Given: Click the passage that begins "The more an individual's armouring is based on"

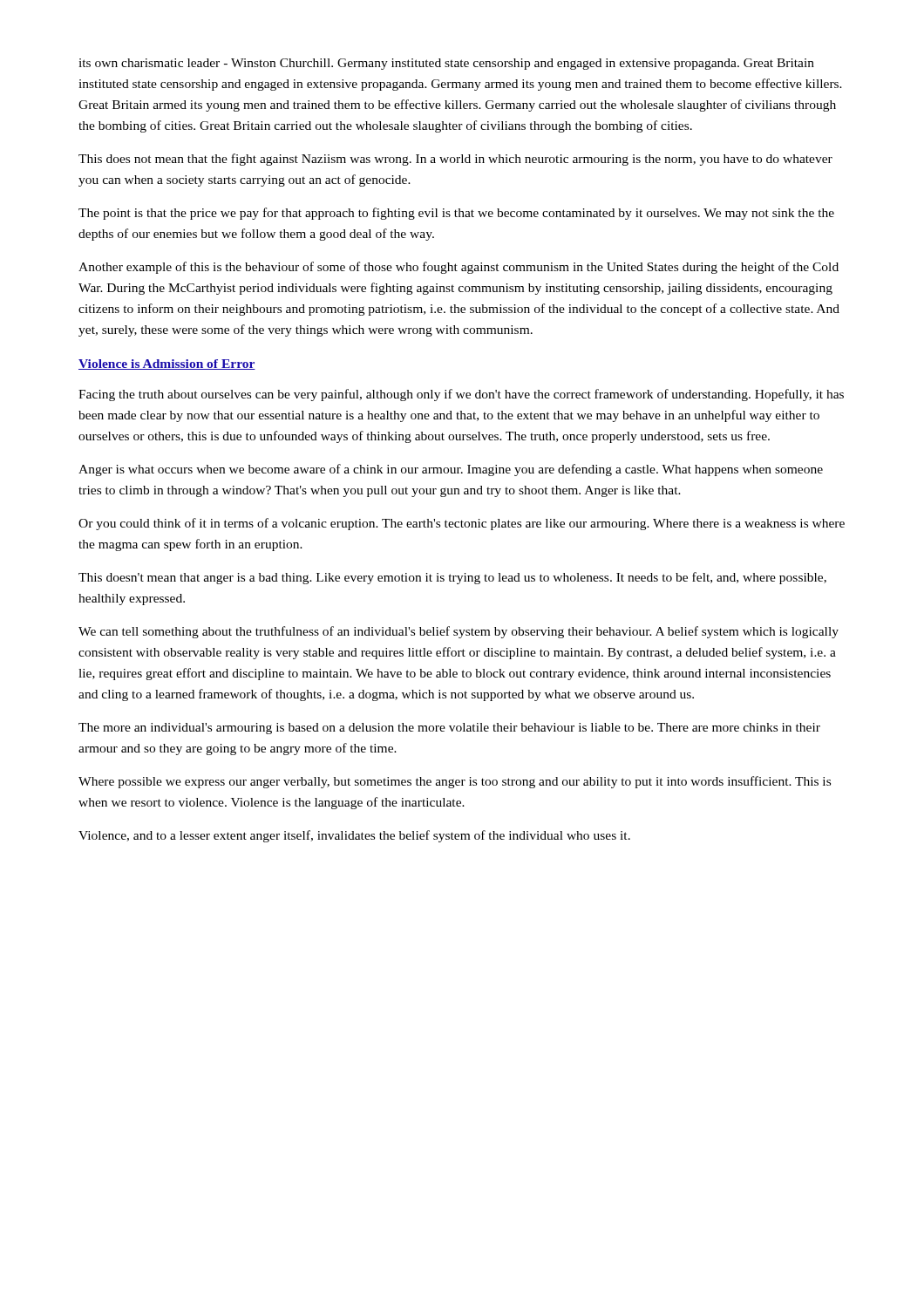Looking at the screenshot, I should click(449, 738).
